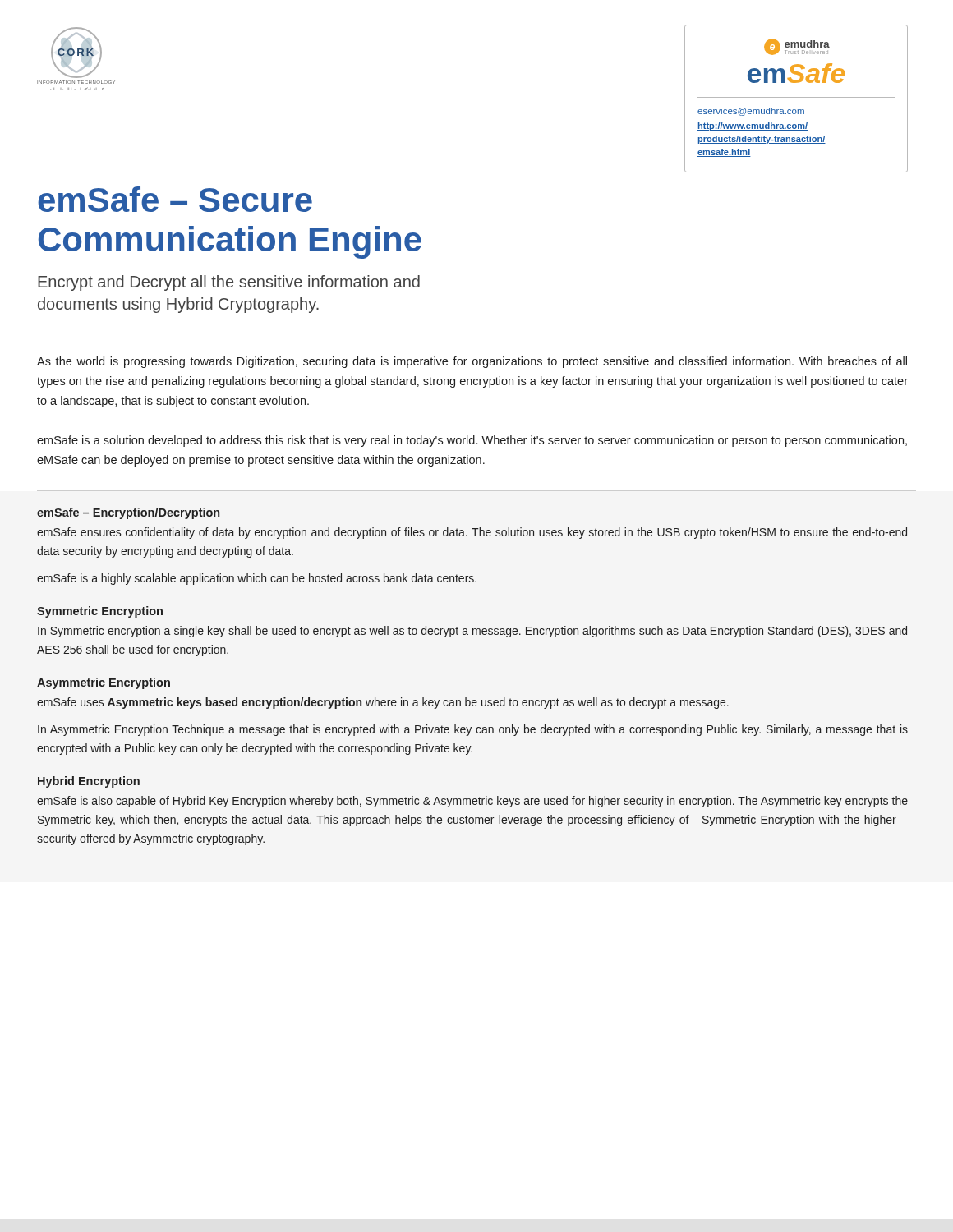Point to the block beginning "emSafe is a highly scalable application which can"
This screenshot has height=1232, width=953.
tap(472, 578)
